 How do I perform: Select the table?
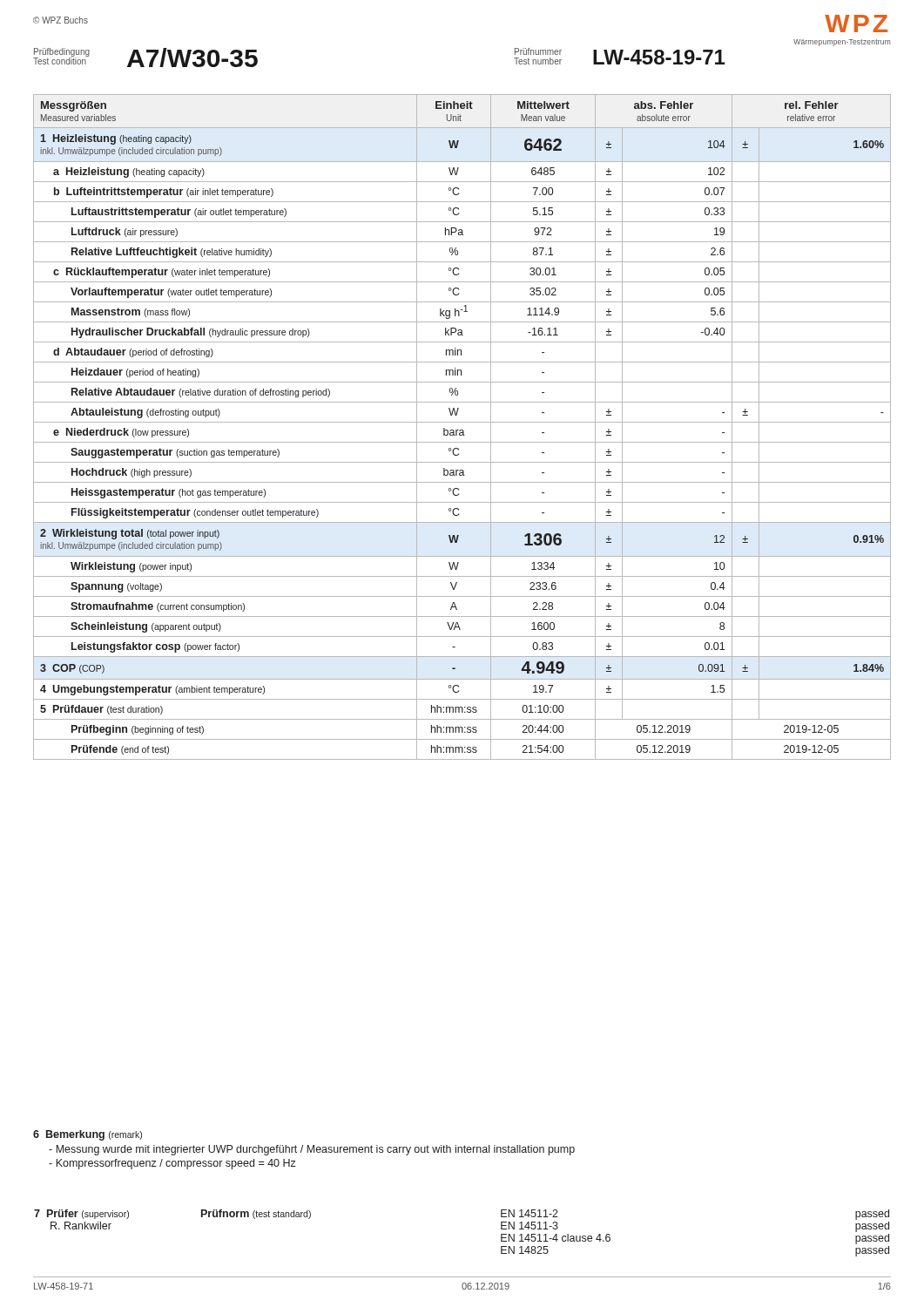[462, 427]
